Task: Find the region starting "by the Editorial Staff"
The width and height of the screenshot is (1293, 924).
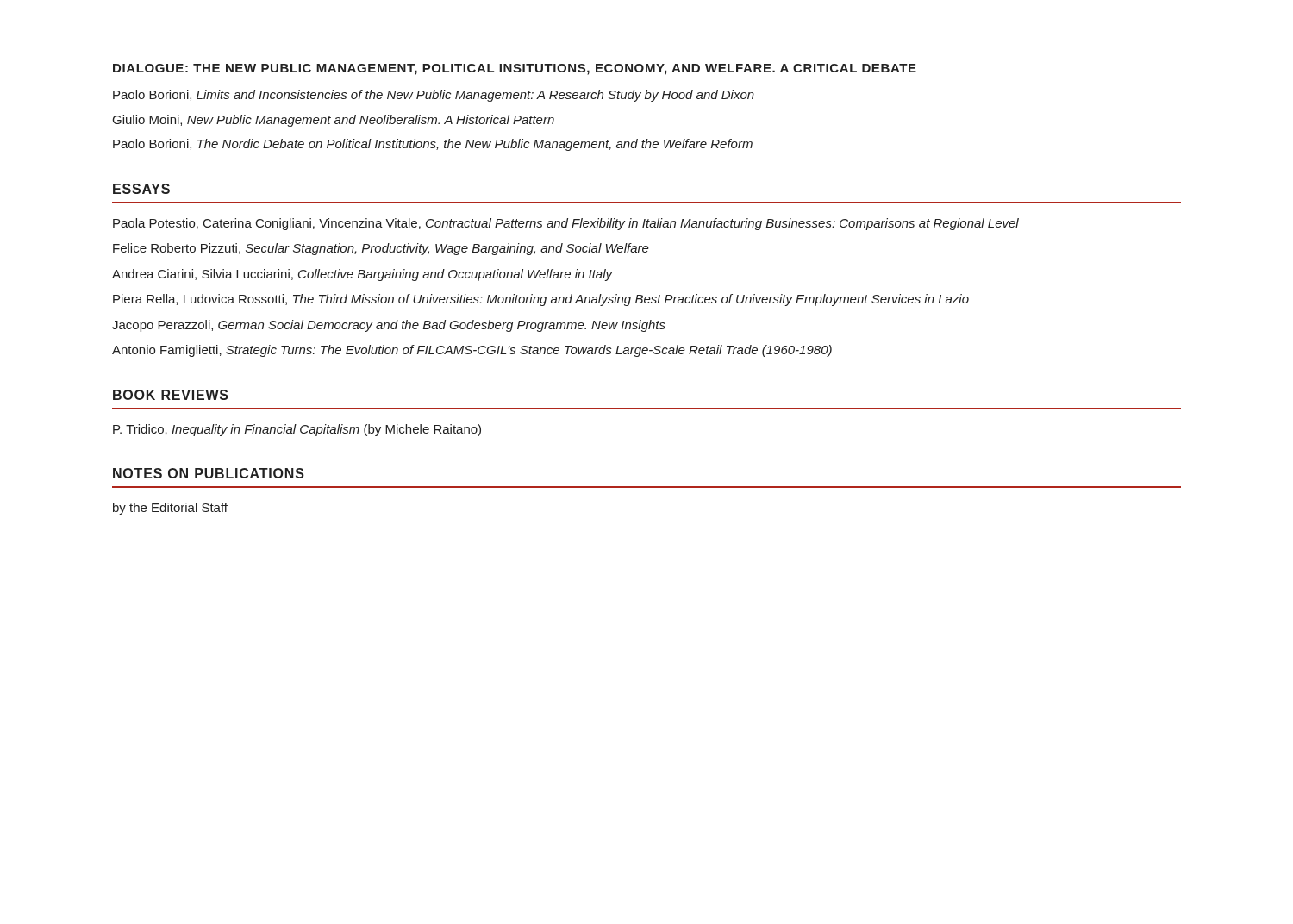Action: pyautogui.click(x=170, y=507)
